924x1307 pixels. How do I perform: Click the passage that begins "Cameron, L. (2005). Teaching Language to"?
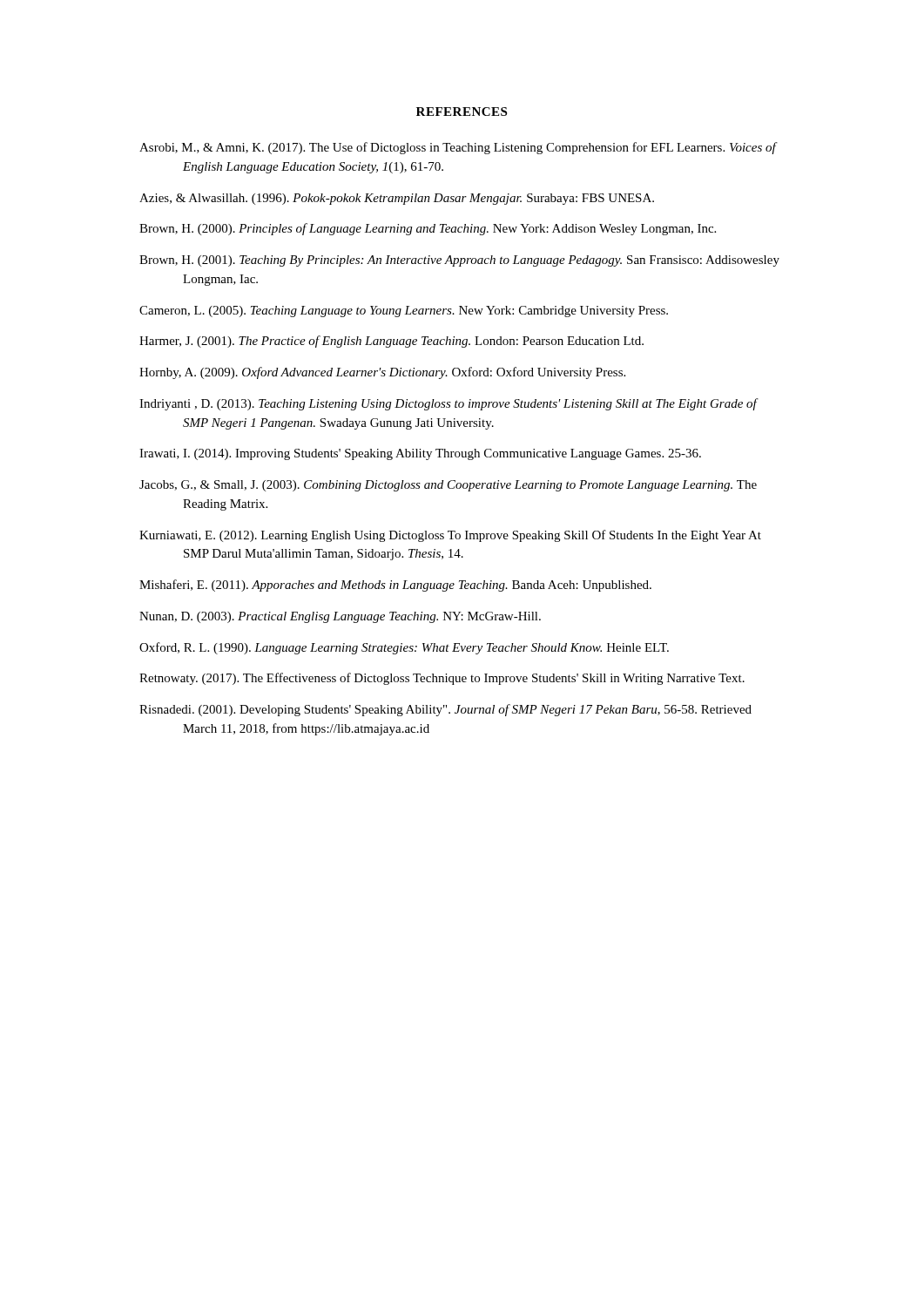pos(404,310)
